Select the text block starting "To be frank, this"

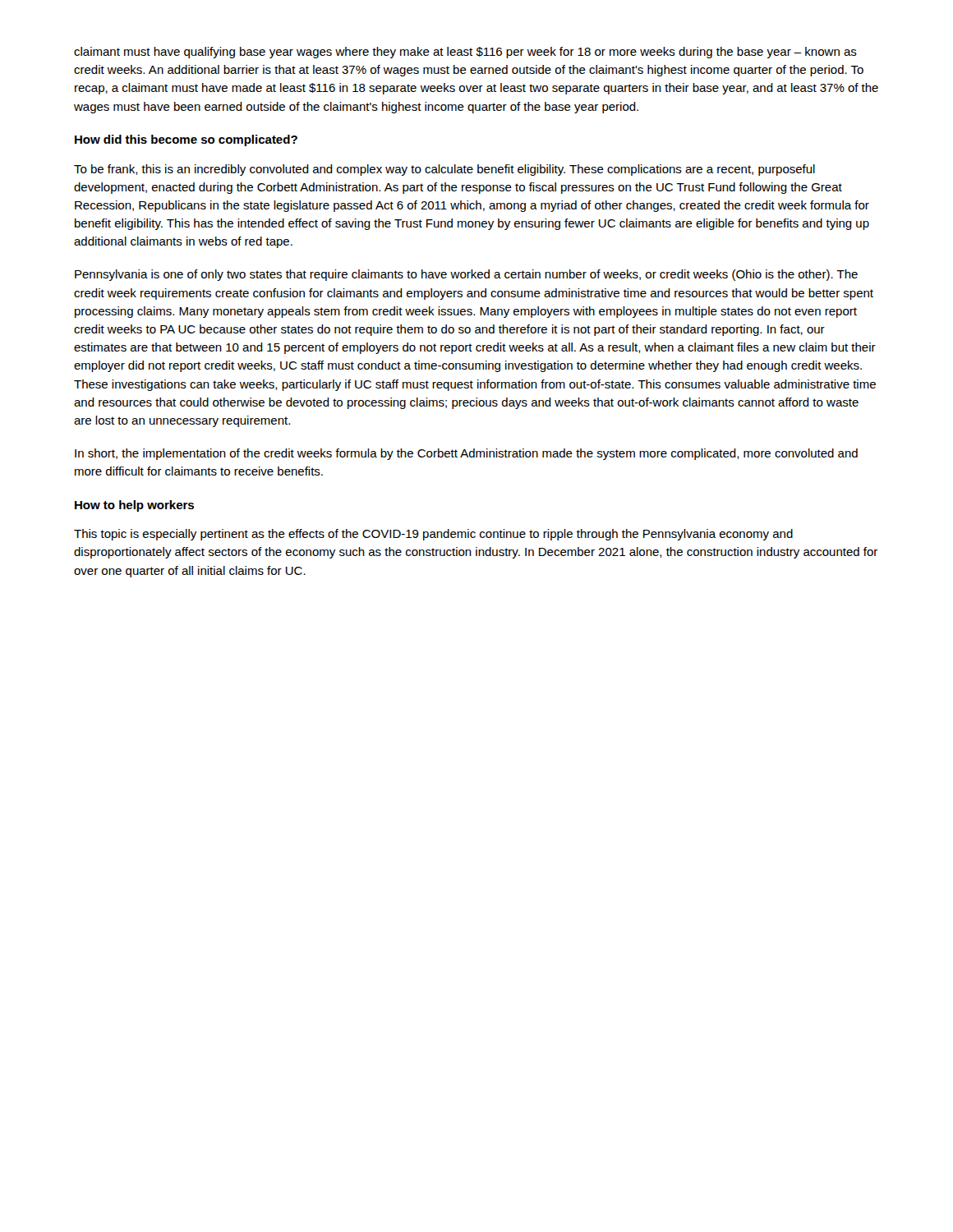pyautogui.click(x=472, y=205)
